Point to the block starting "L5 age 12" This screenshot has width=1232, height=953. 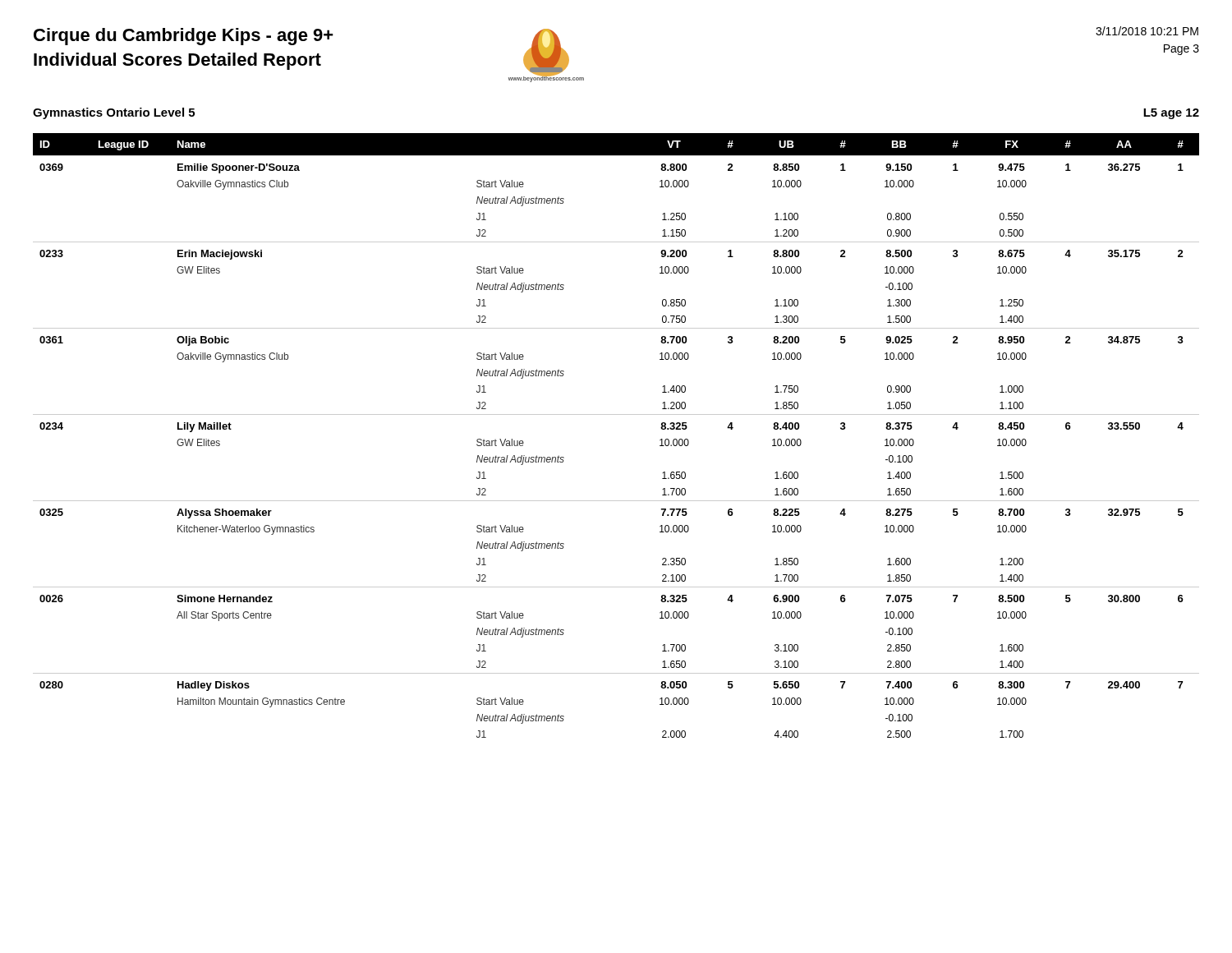(1171, 112)
